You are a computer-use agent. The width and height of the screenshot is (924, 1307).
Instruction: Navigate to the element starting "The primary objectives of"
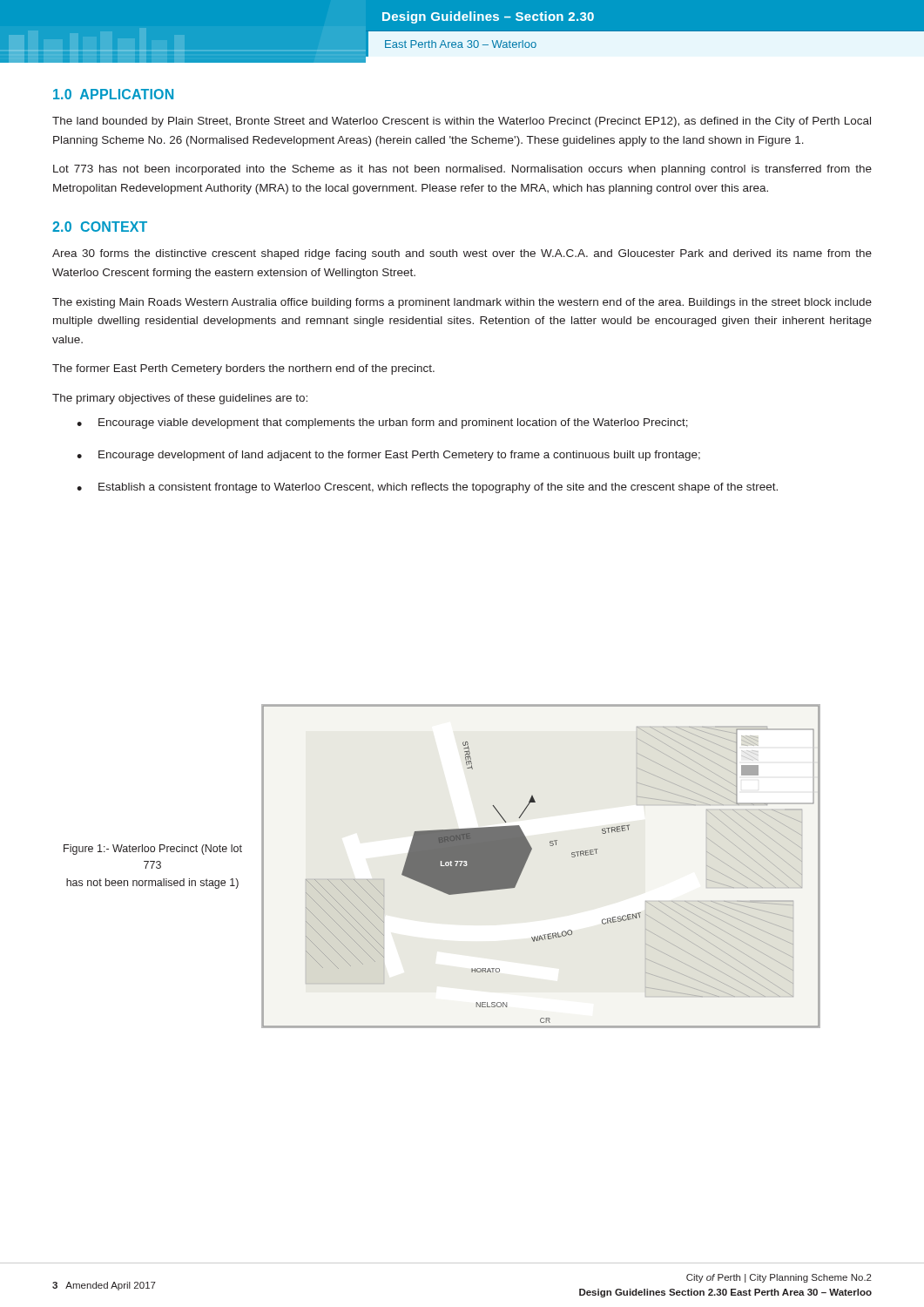[x=180, y=398]
